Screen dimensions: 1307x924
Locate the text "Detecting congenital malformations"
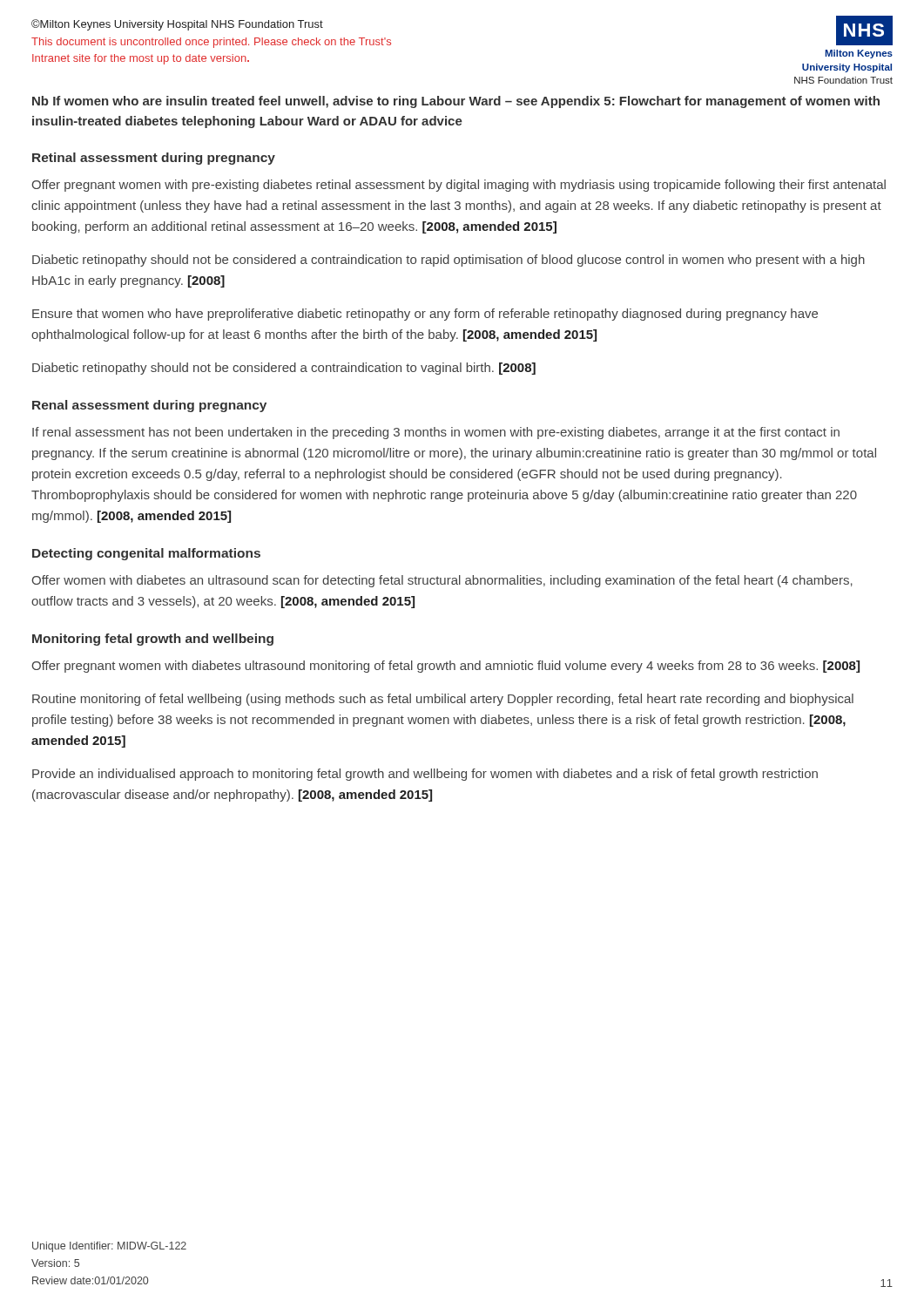146,553
